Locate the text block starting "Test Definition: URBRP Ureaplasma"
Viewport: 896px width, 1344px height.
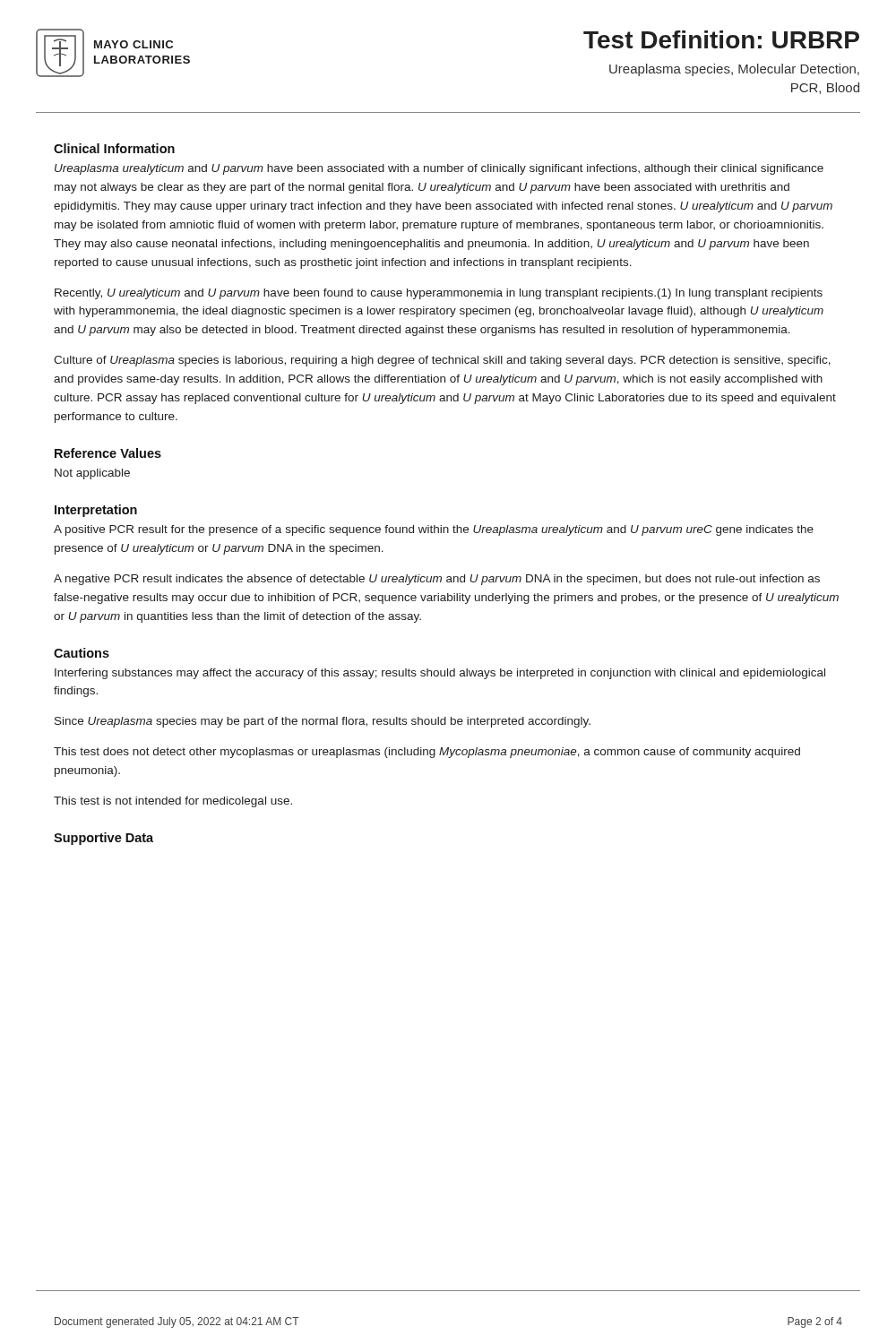click(x=721, y=39)
